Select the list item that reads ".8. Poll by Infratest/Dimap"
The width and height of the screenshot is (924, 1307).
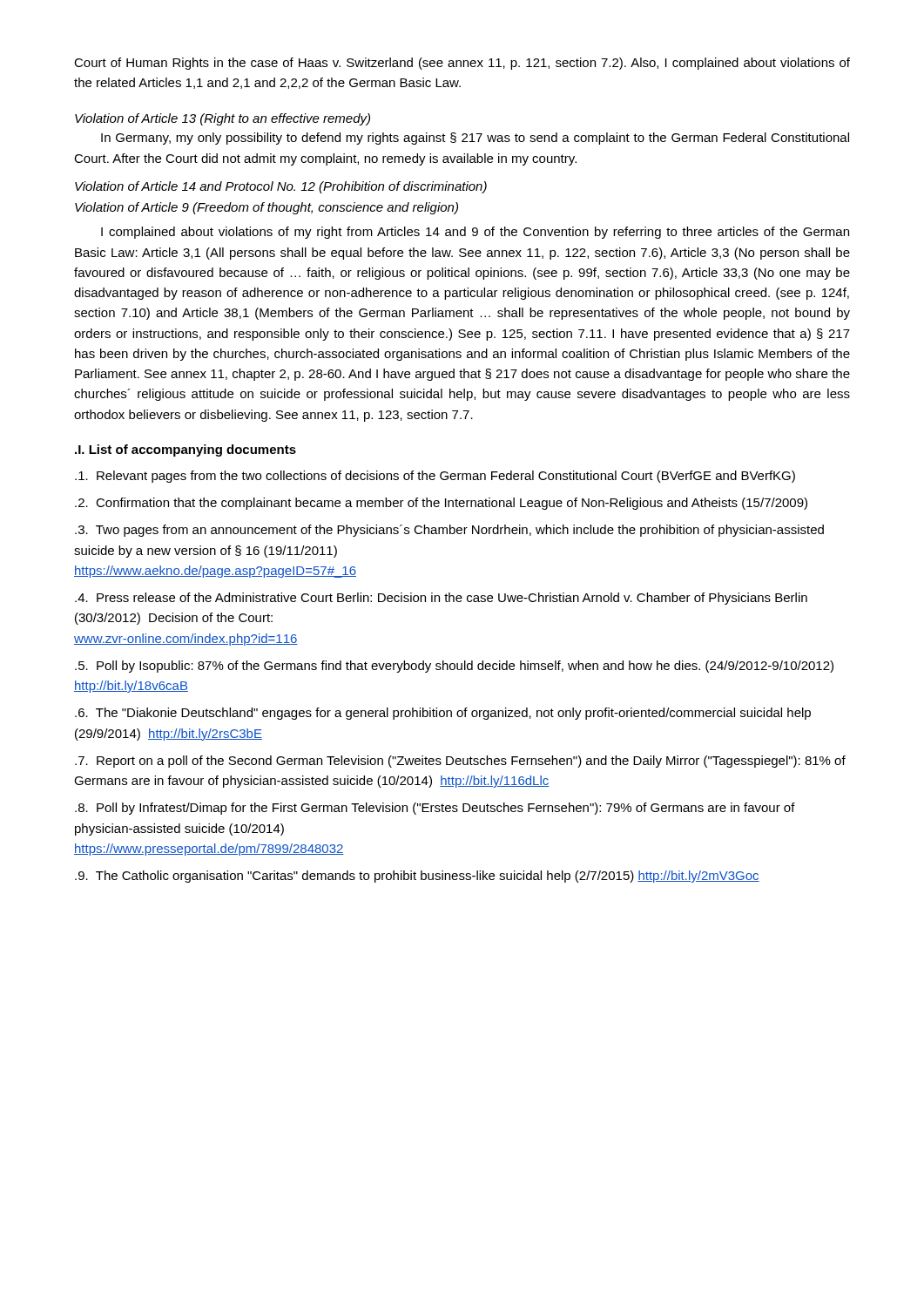click(435, 809)
